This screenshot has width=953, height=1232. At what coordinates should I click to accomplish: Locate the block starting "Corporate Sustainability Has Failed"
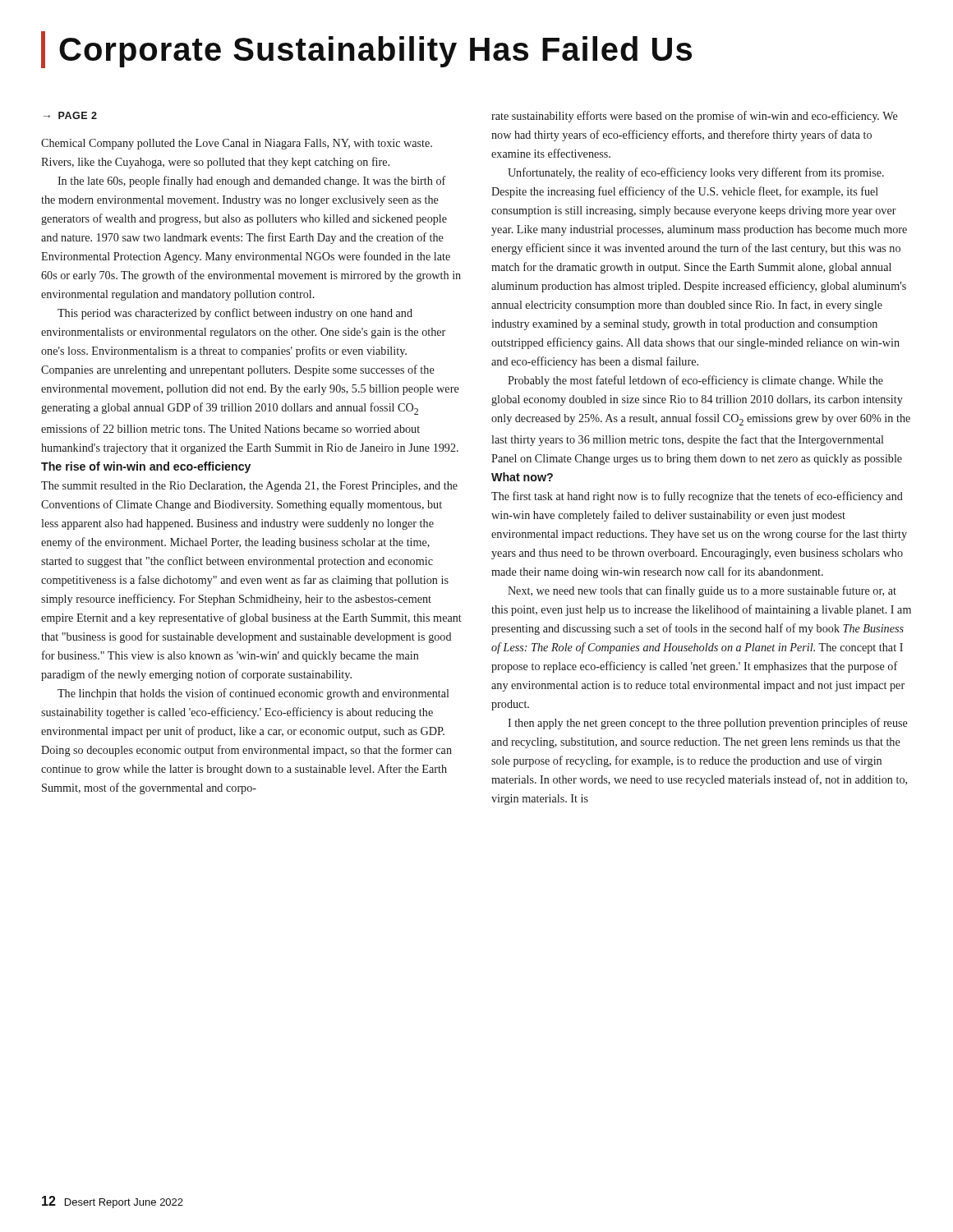[x=376, y=50]
